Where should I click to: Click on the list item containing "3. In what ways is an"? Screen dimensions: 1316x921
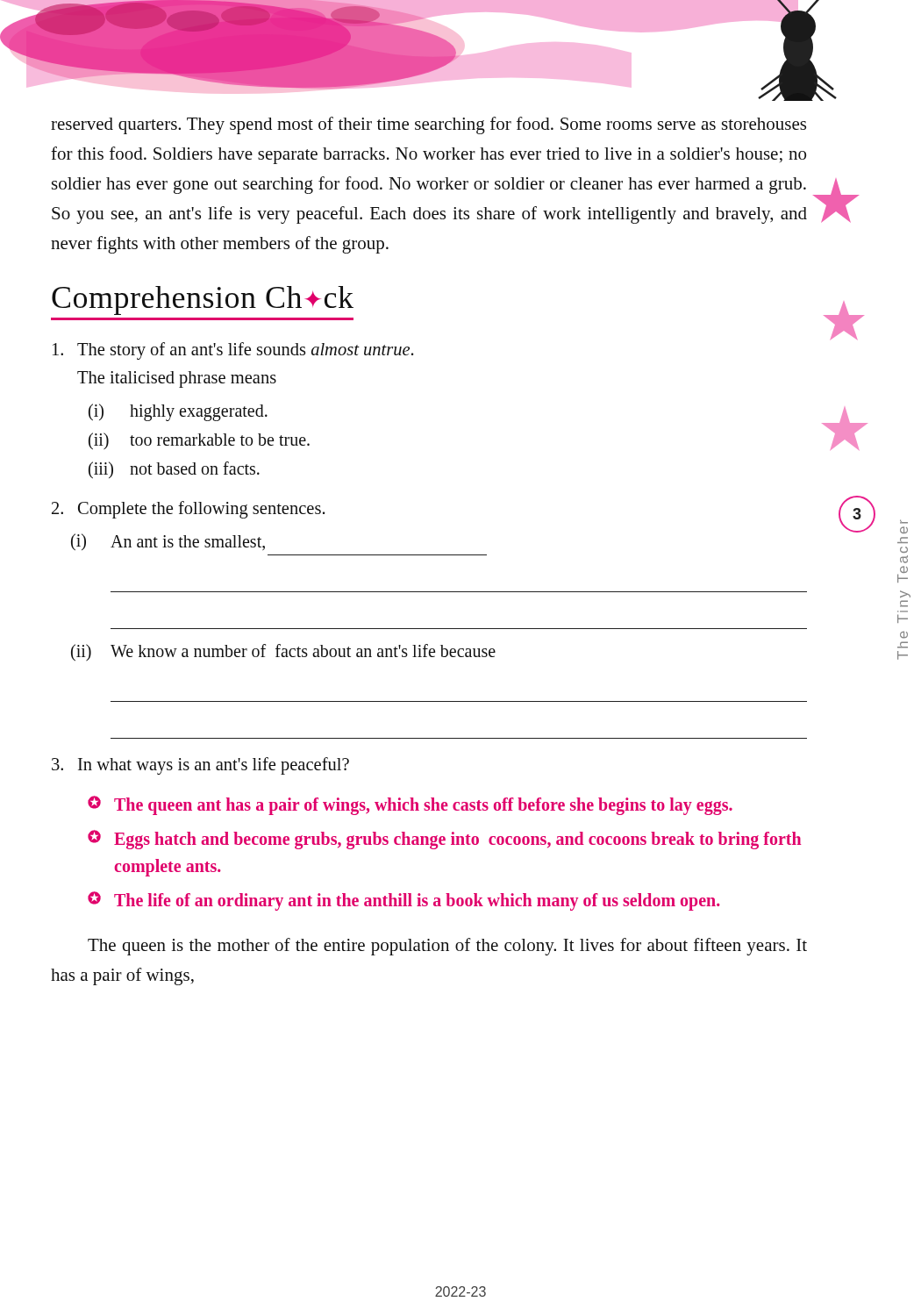click(x=200, y=765)
